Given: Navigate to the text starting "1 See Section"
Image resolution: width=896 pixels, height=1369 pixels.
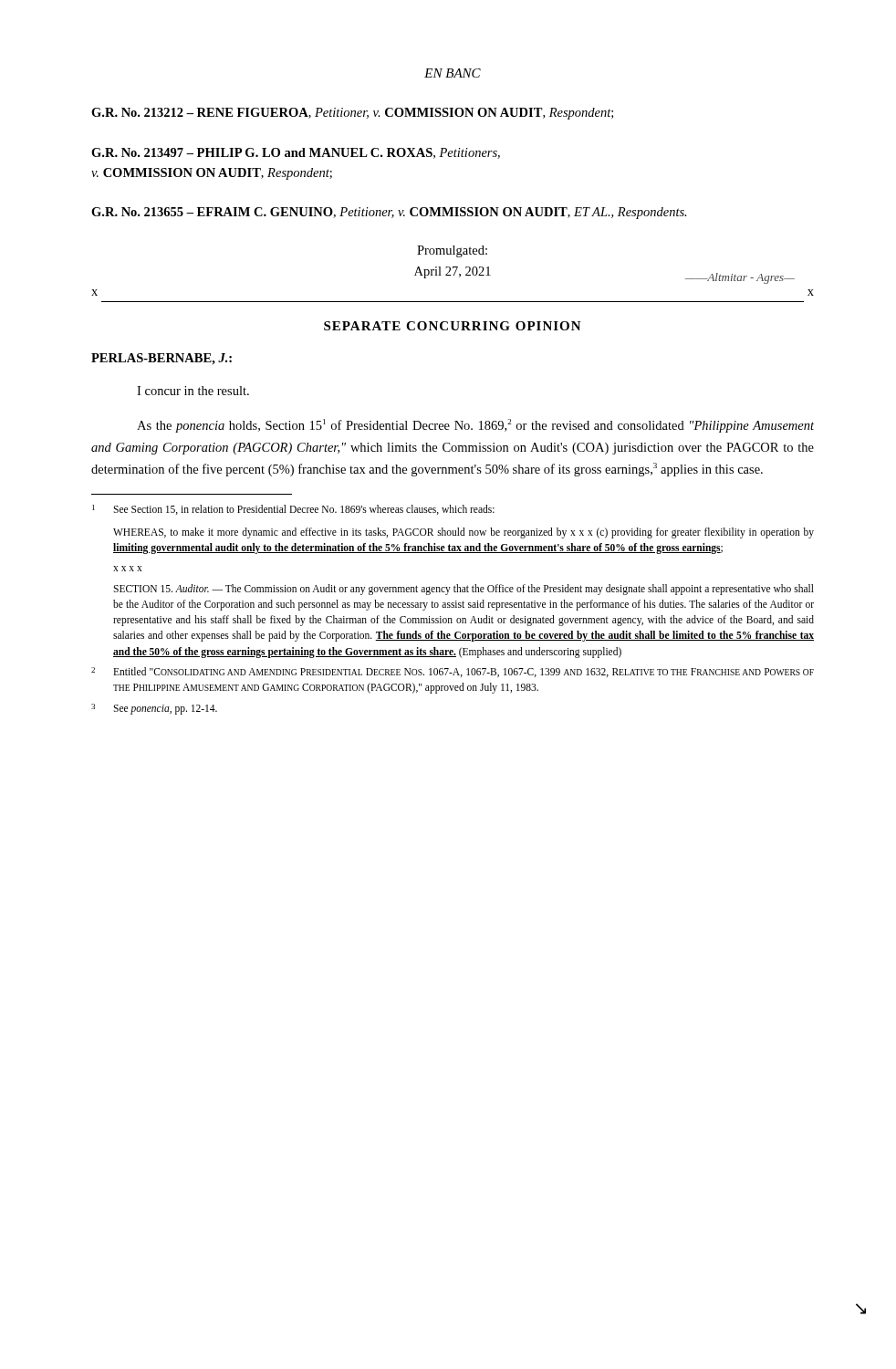Looking at the screenshot, I should click(x=453, y=581).
